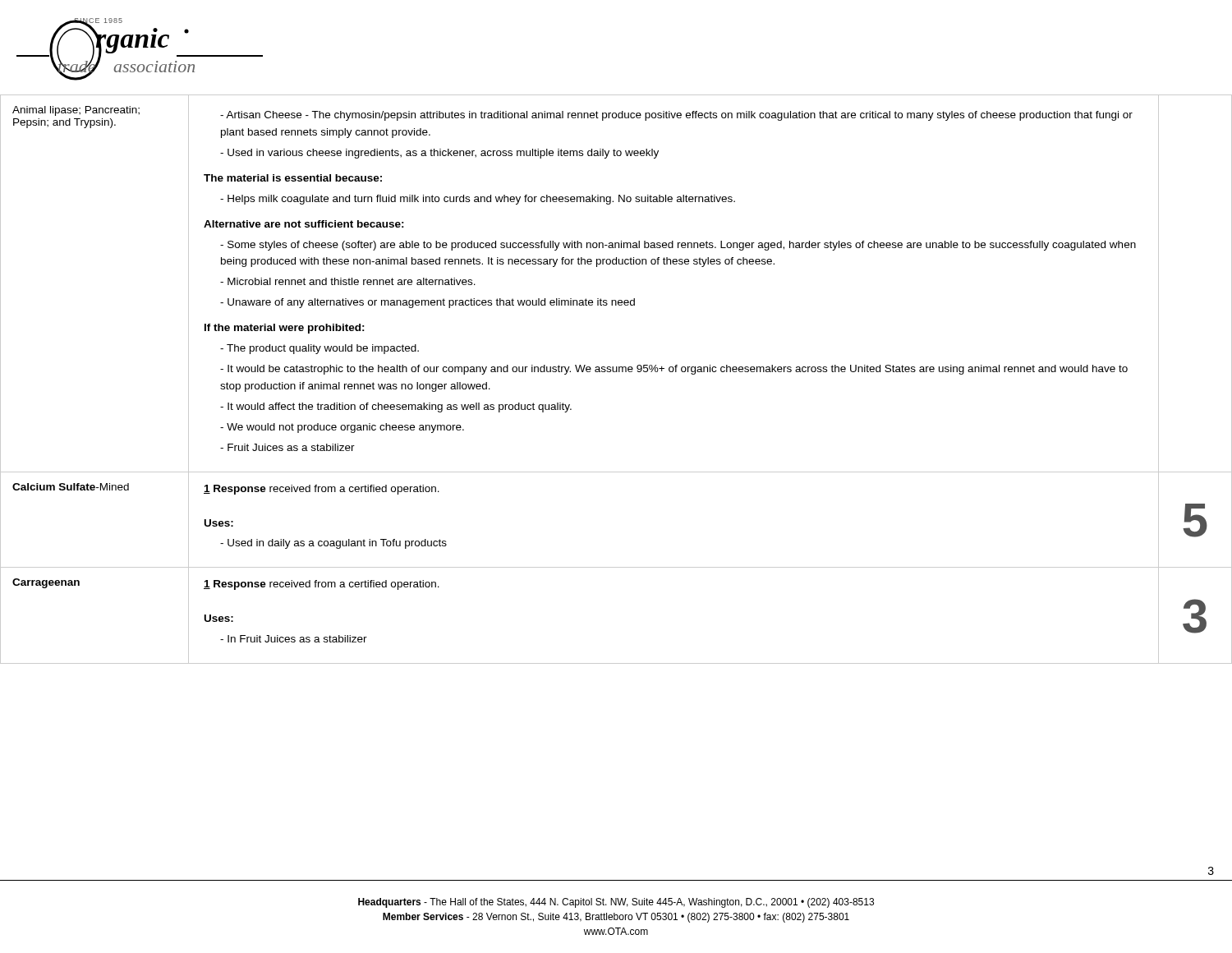Find the text block starting "Animal lipase; Pancreatin;Pepsin; and Trypsin)."

[x=76, y=116]
